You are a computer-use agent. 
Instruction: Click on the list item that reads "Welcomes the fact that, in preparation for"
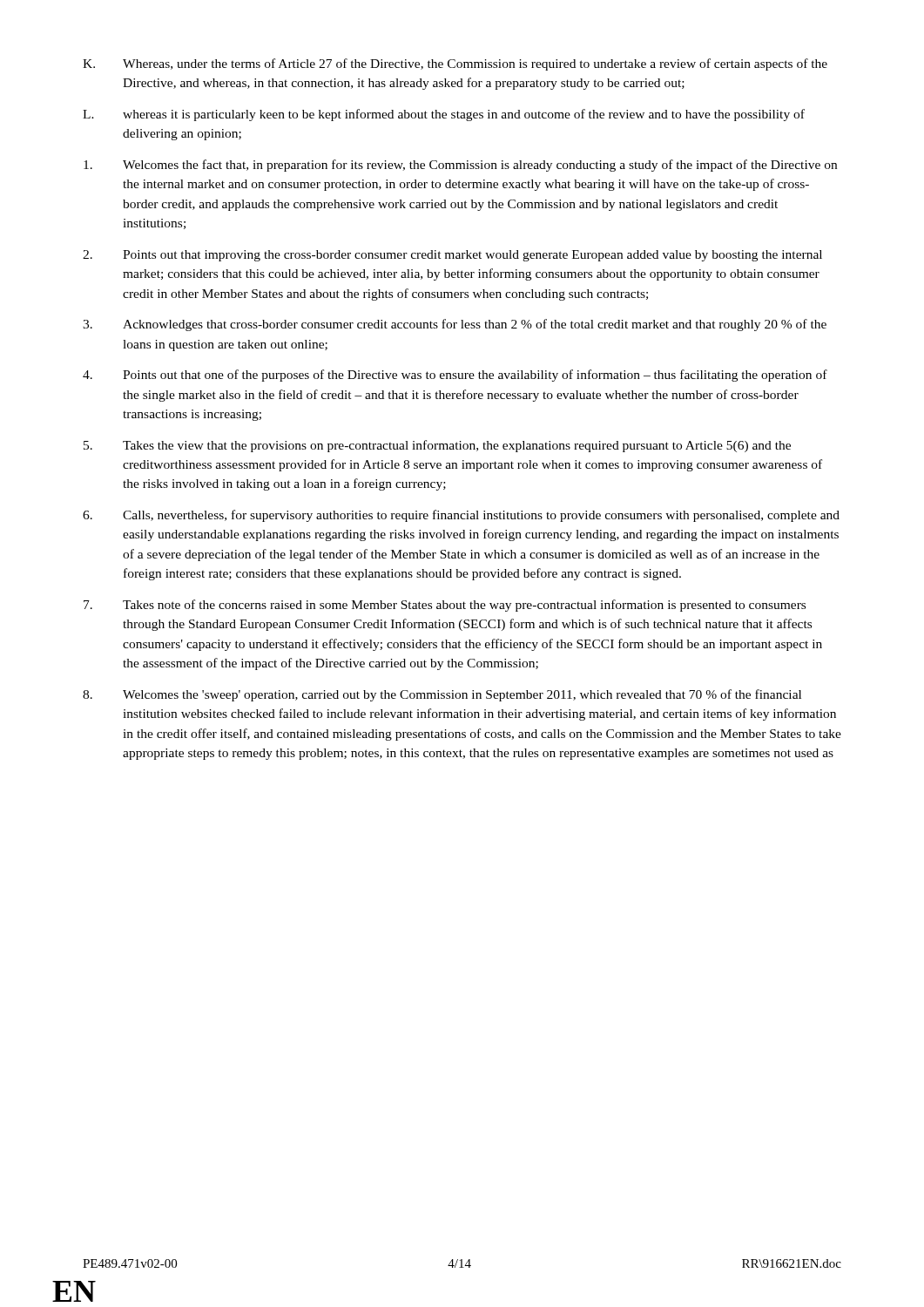pyautogui.click(x=462, y=194)
